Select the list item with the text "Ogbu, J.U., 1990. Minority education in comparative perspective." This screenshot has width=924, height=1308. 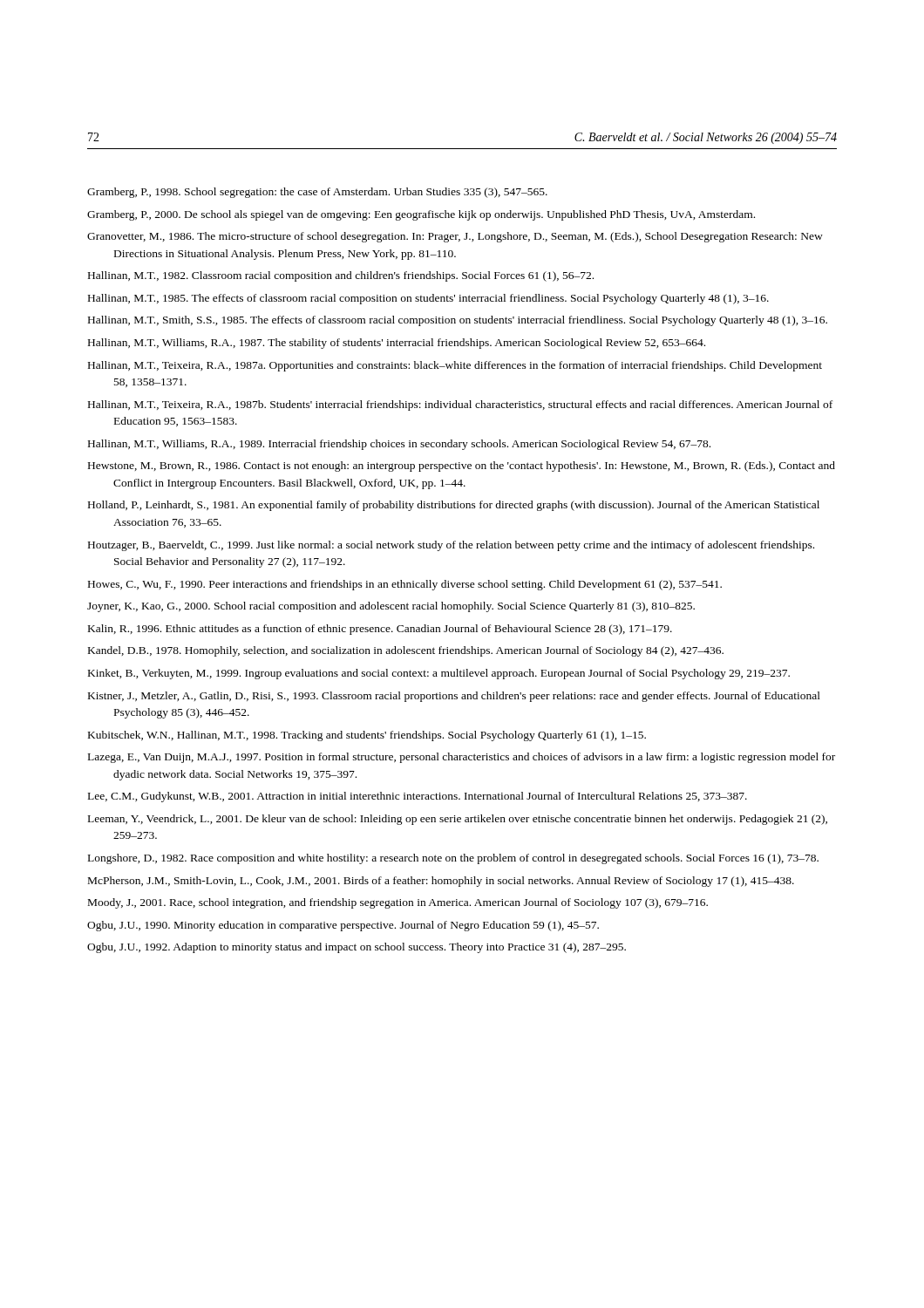coord(343,924)
